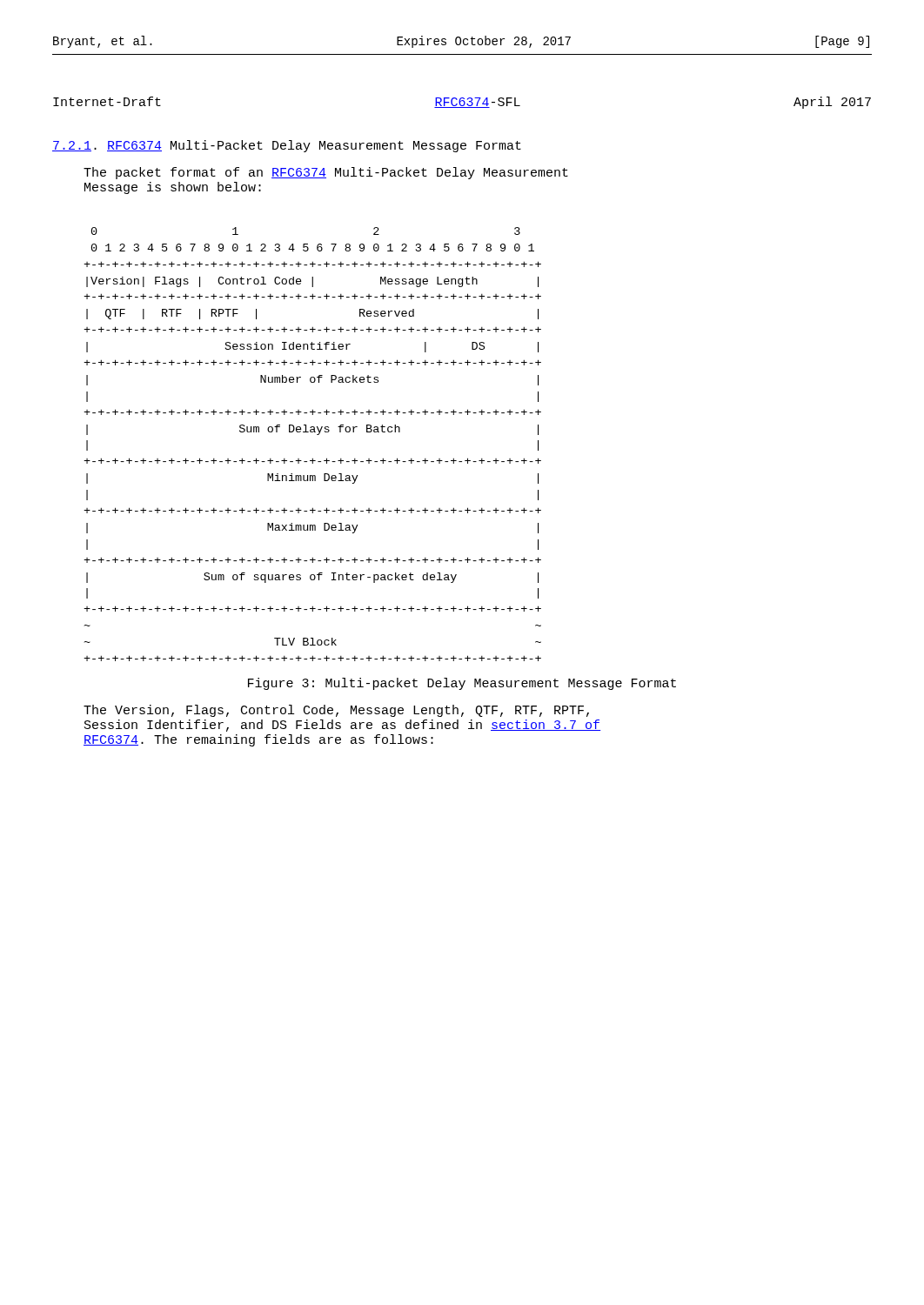Select the region starting "7.2.1. RFC6374 Multi-Packet Delay Measurement Message Format"

click(287, 147)
